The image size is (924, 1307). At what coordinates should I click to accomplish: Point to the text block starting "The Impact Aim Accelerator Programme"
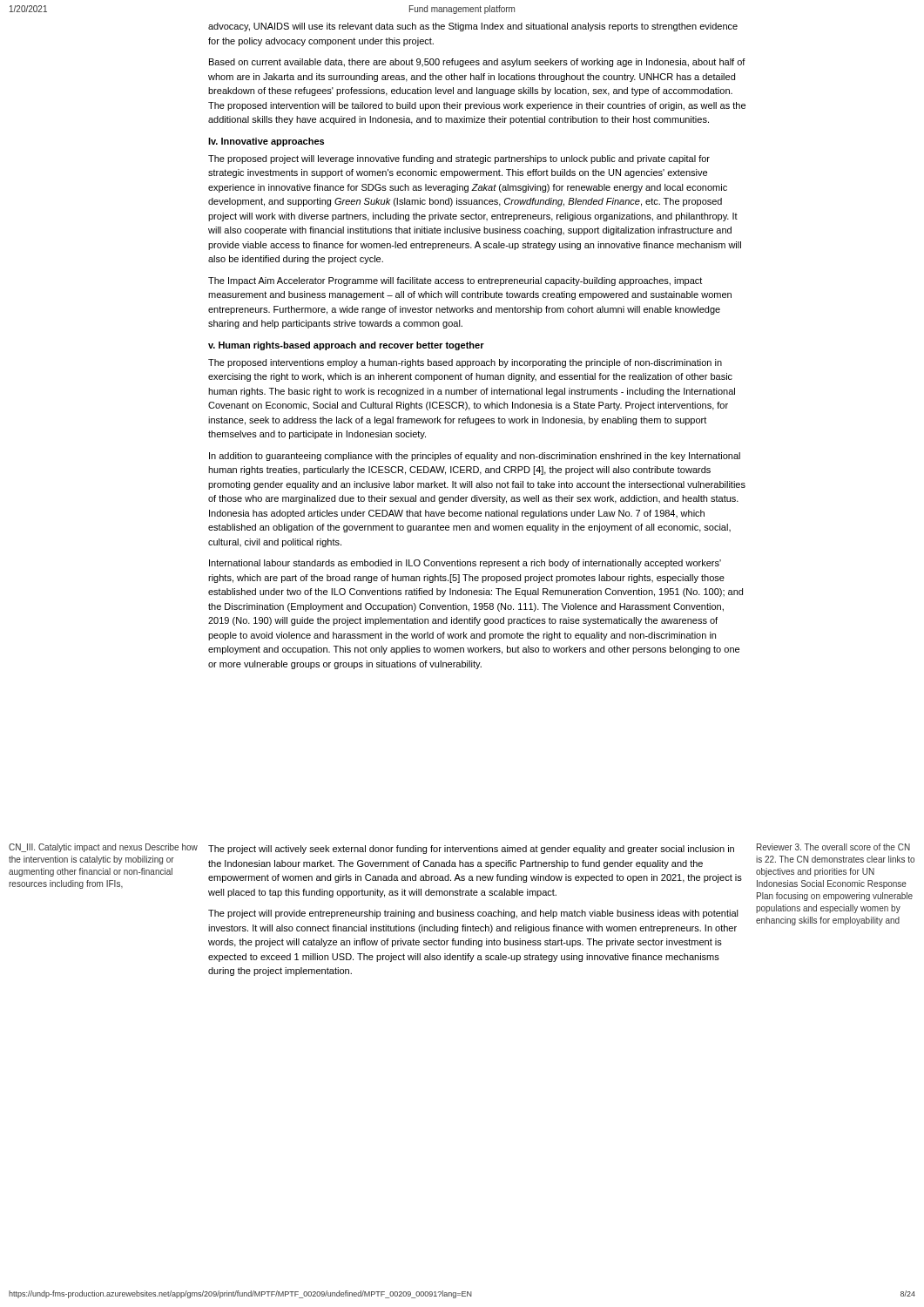click(470, 302)
